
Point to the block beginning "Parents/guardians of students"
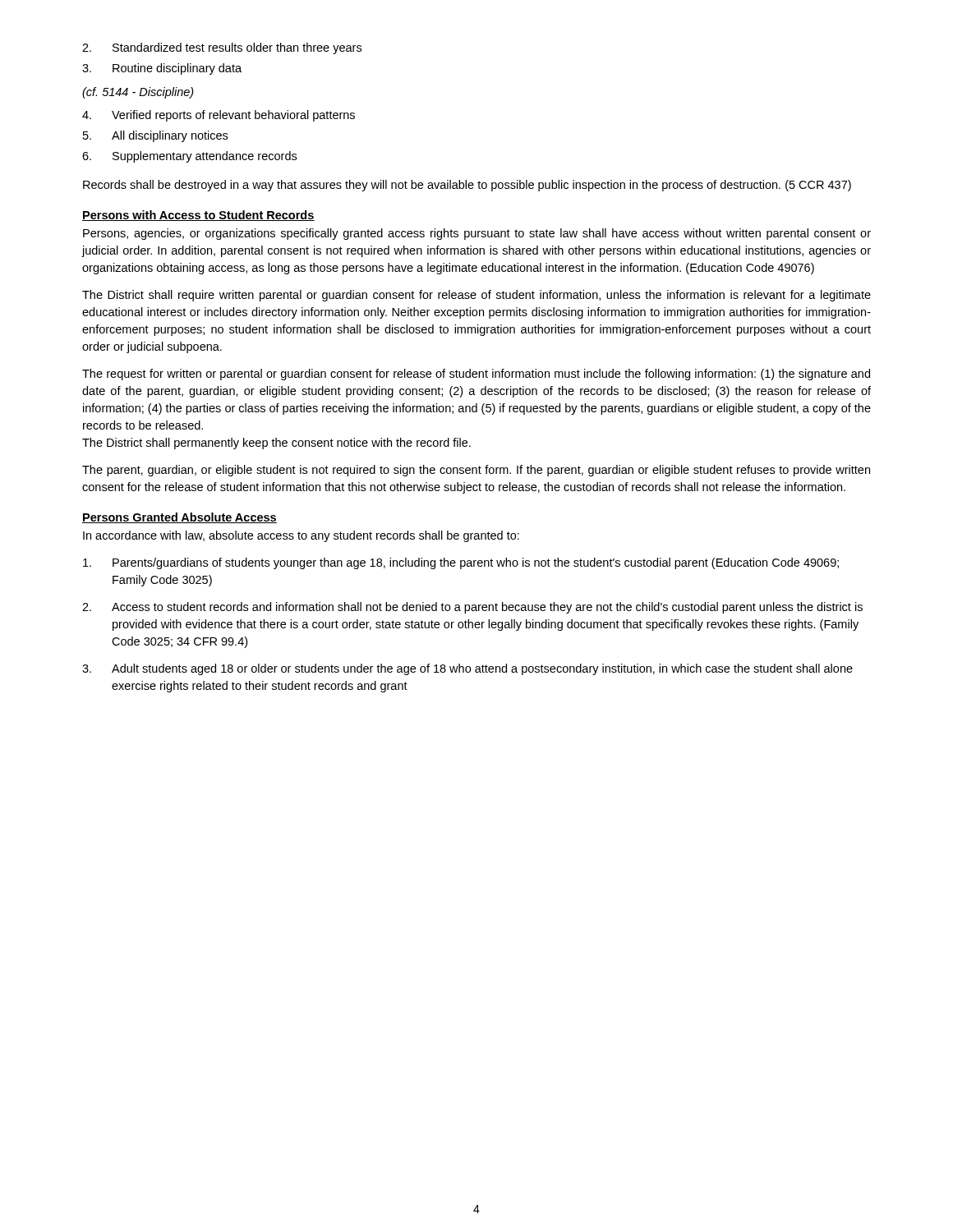click(x=476, y=572)
